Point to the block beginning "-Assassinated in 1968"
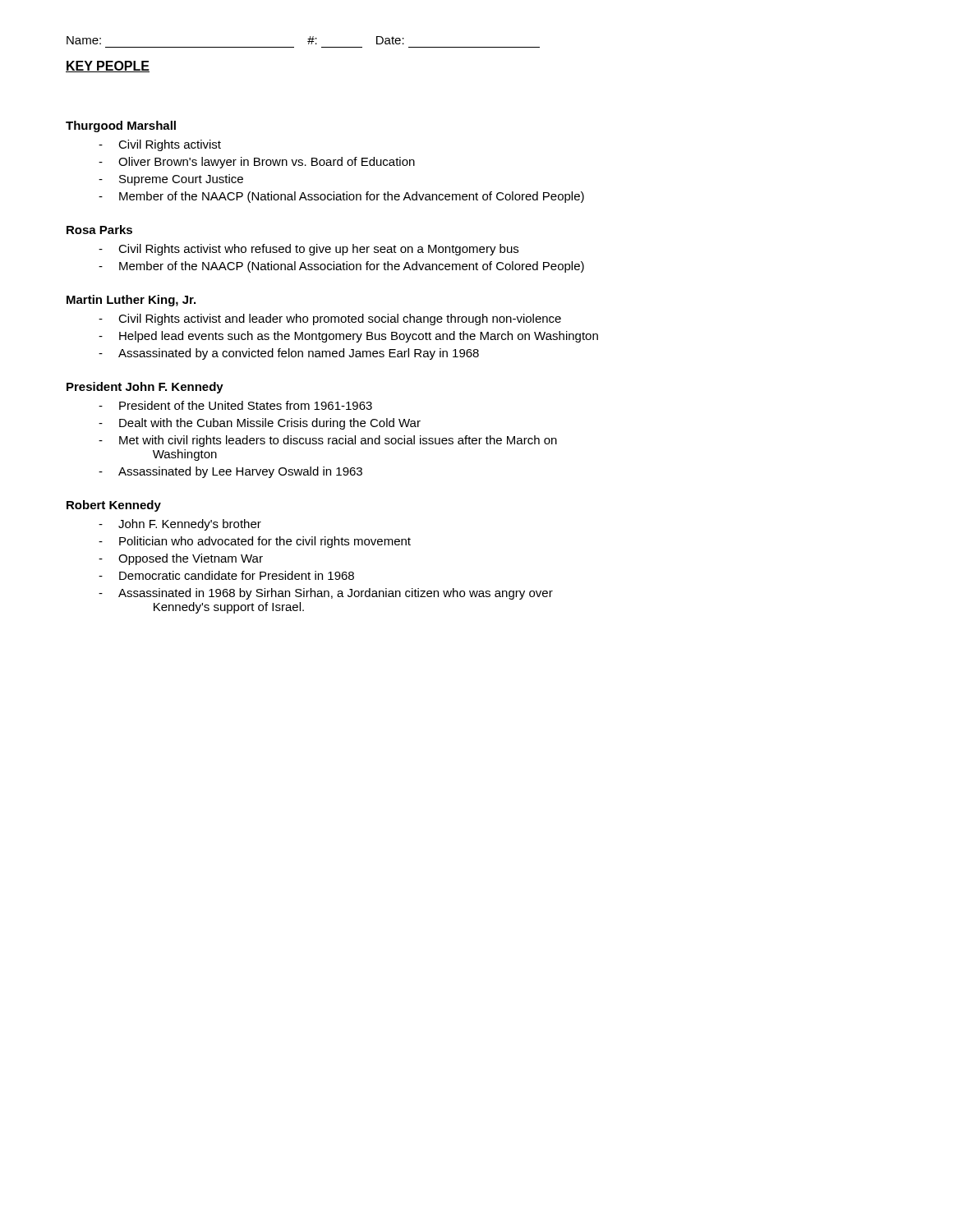The image size is (953, 1232). pos(493,600)
